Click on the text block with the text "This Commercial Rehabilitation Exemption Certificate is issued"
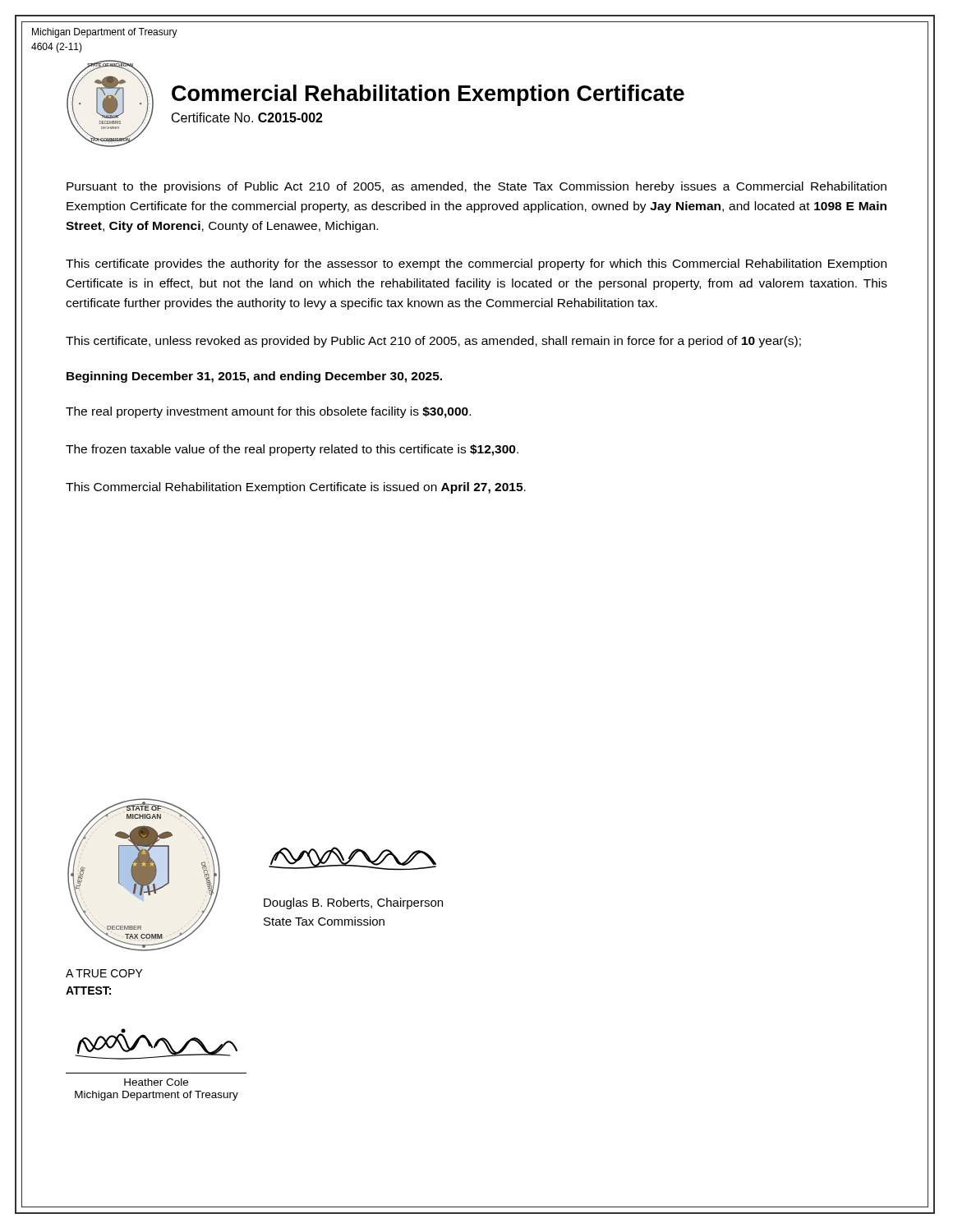The height and width of the screenshot is (1232, 953). [296, 487]
